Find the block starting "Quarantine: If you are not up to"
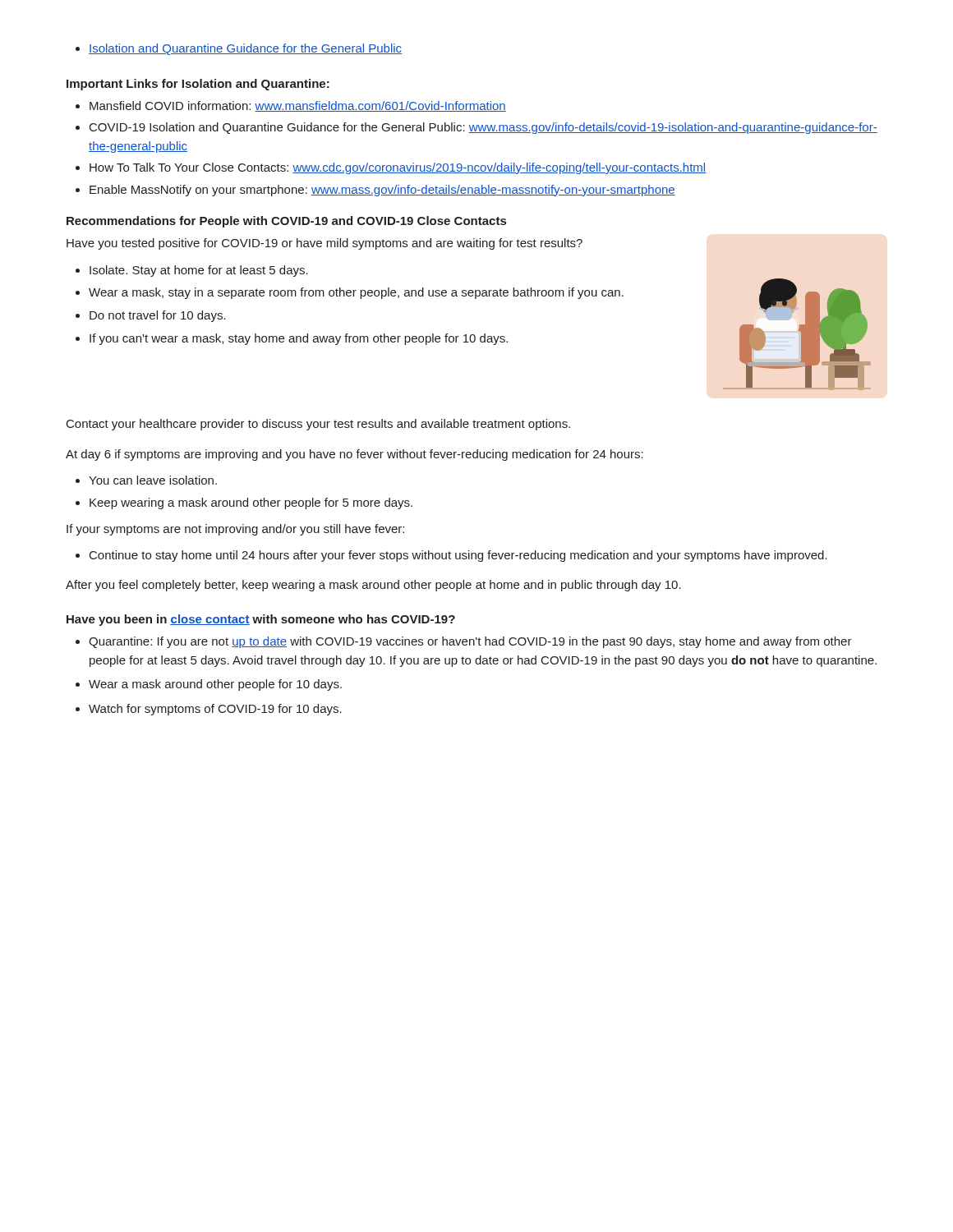This screenshot has height=1232, width=953. pyautogui.click(x=476, y=675)
